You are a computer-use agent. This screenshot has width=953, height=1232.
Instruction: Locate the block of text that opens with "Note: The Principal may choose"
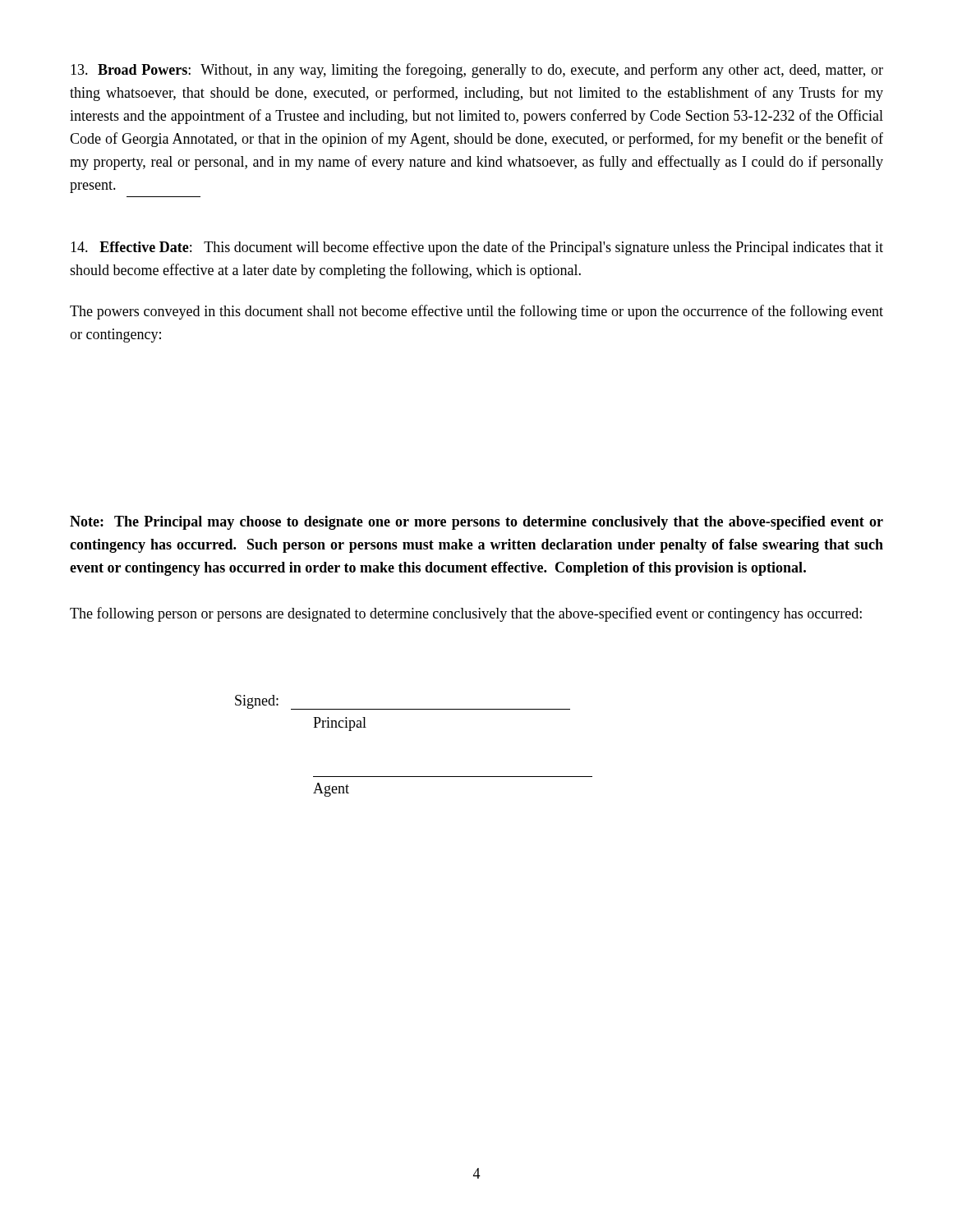[476, 544]
